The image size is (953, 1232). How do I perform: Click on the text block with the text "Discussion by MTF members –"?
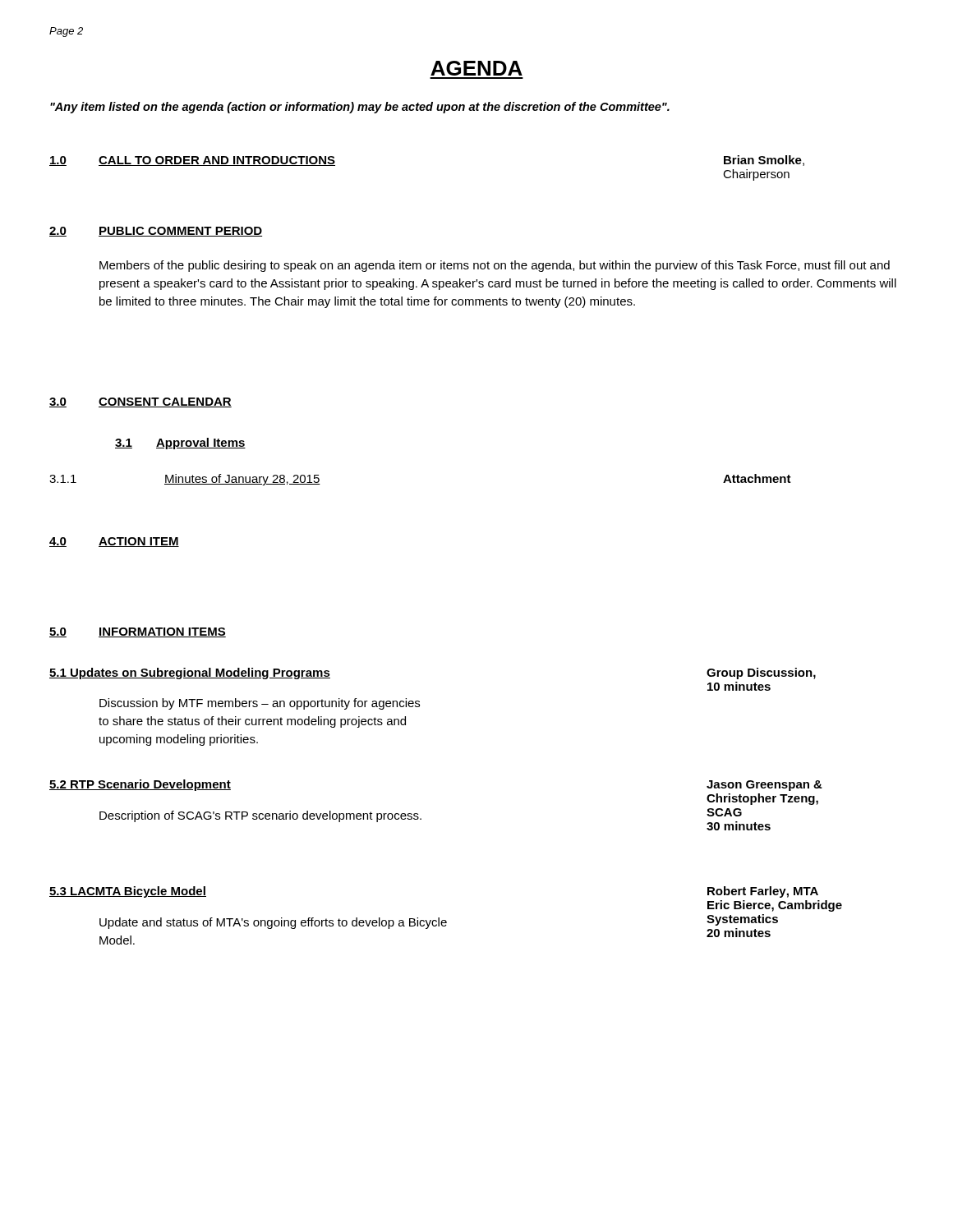pyautogui.click(x=260, y=721)
